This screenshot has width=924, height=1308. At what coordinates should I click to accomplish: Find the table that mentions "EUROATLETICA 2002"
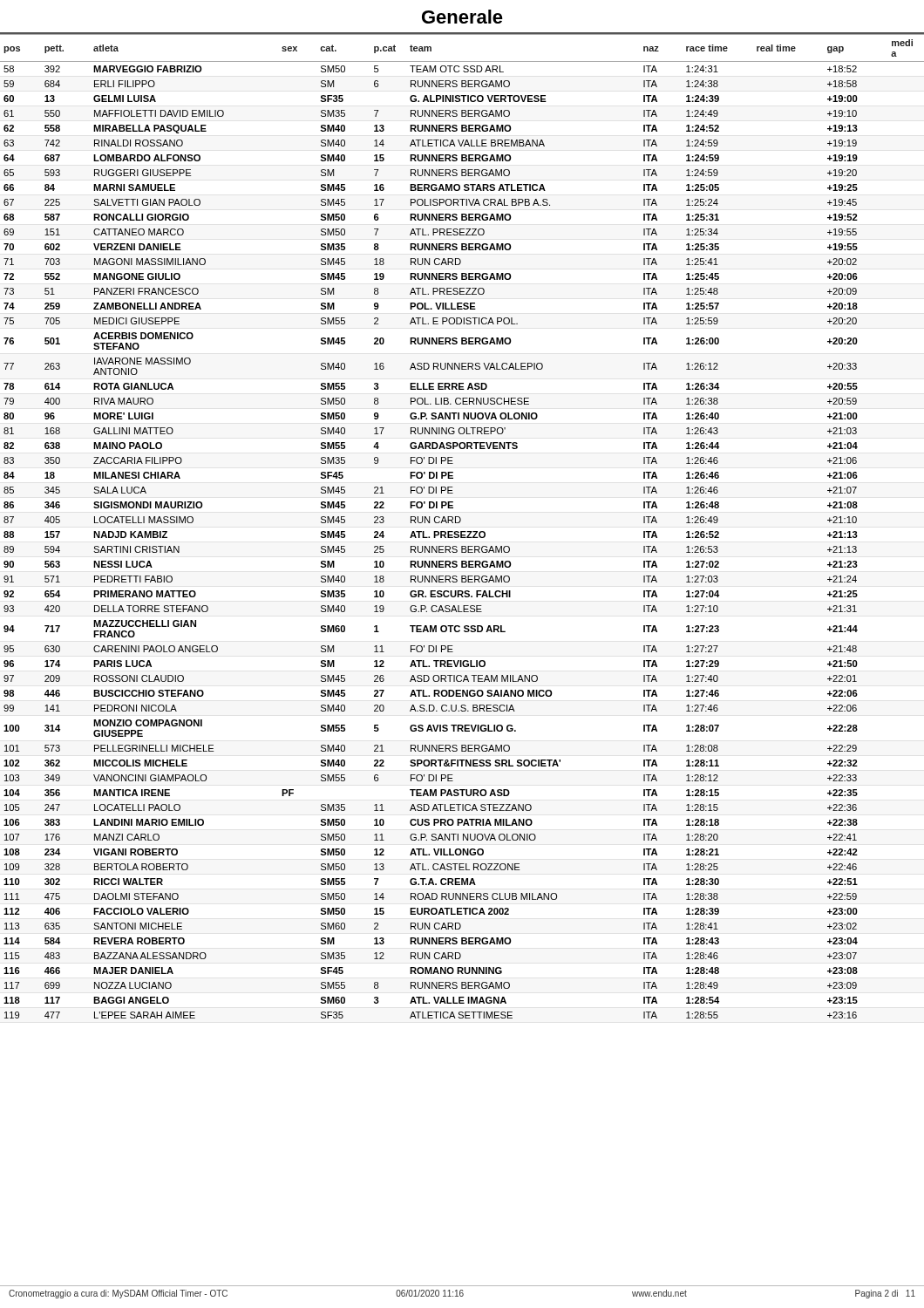tap(462, 528)
